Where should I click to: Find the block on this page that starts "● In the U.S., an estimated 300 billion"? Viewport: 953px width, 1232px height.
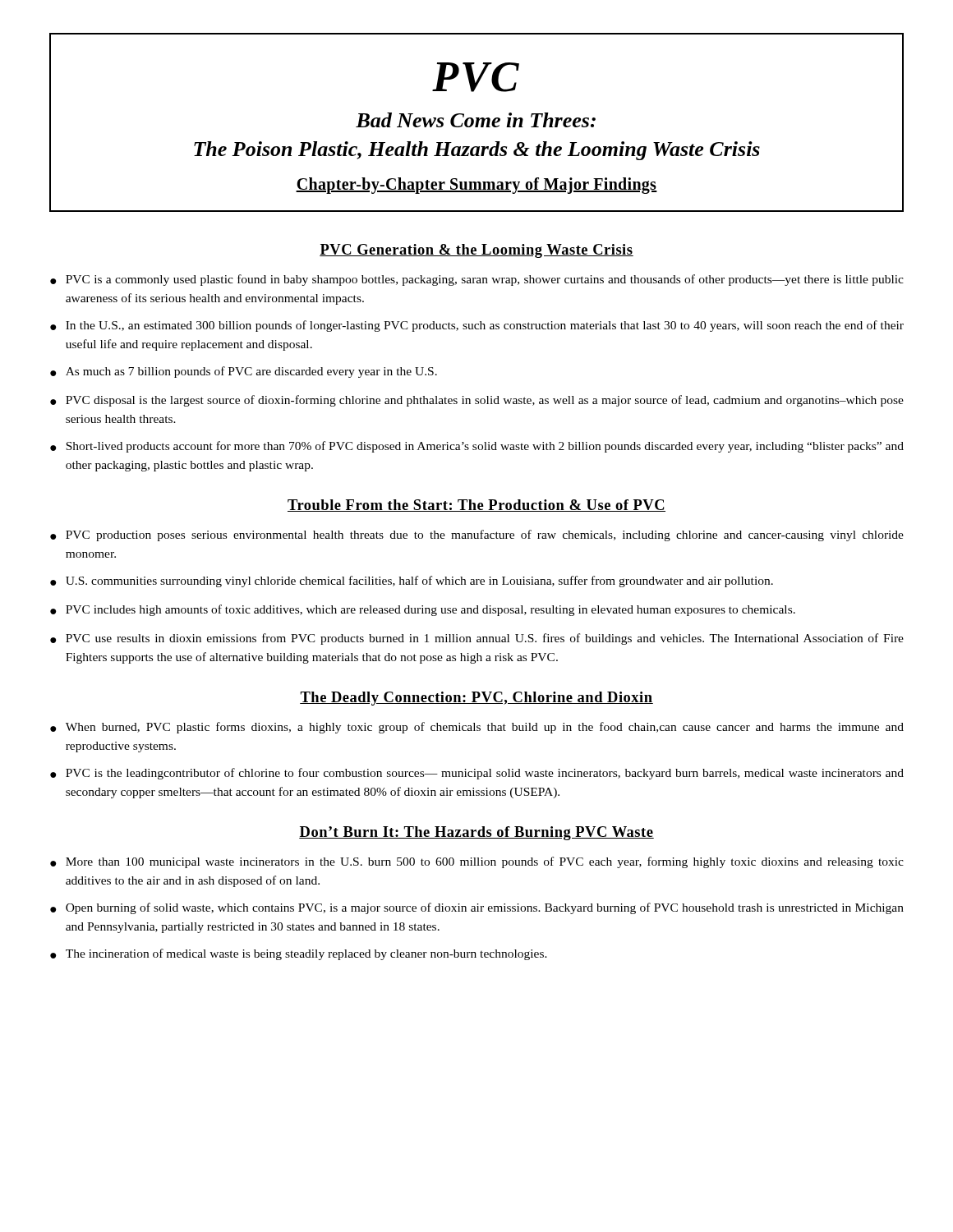coord(476,335)
